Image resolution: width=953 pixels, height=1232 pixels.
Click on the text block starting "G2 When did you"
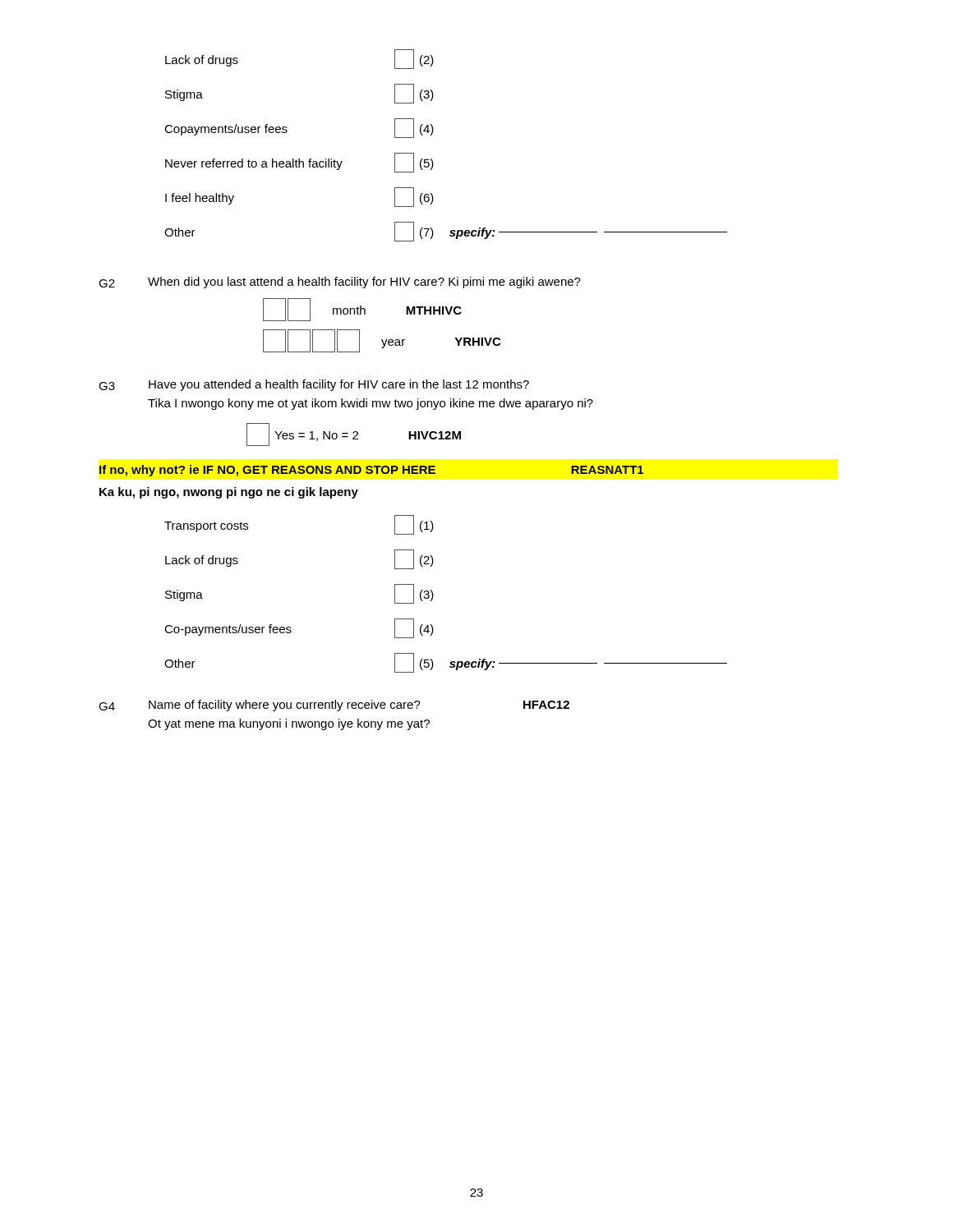pos(468,282)
